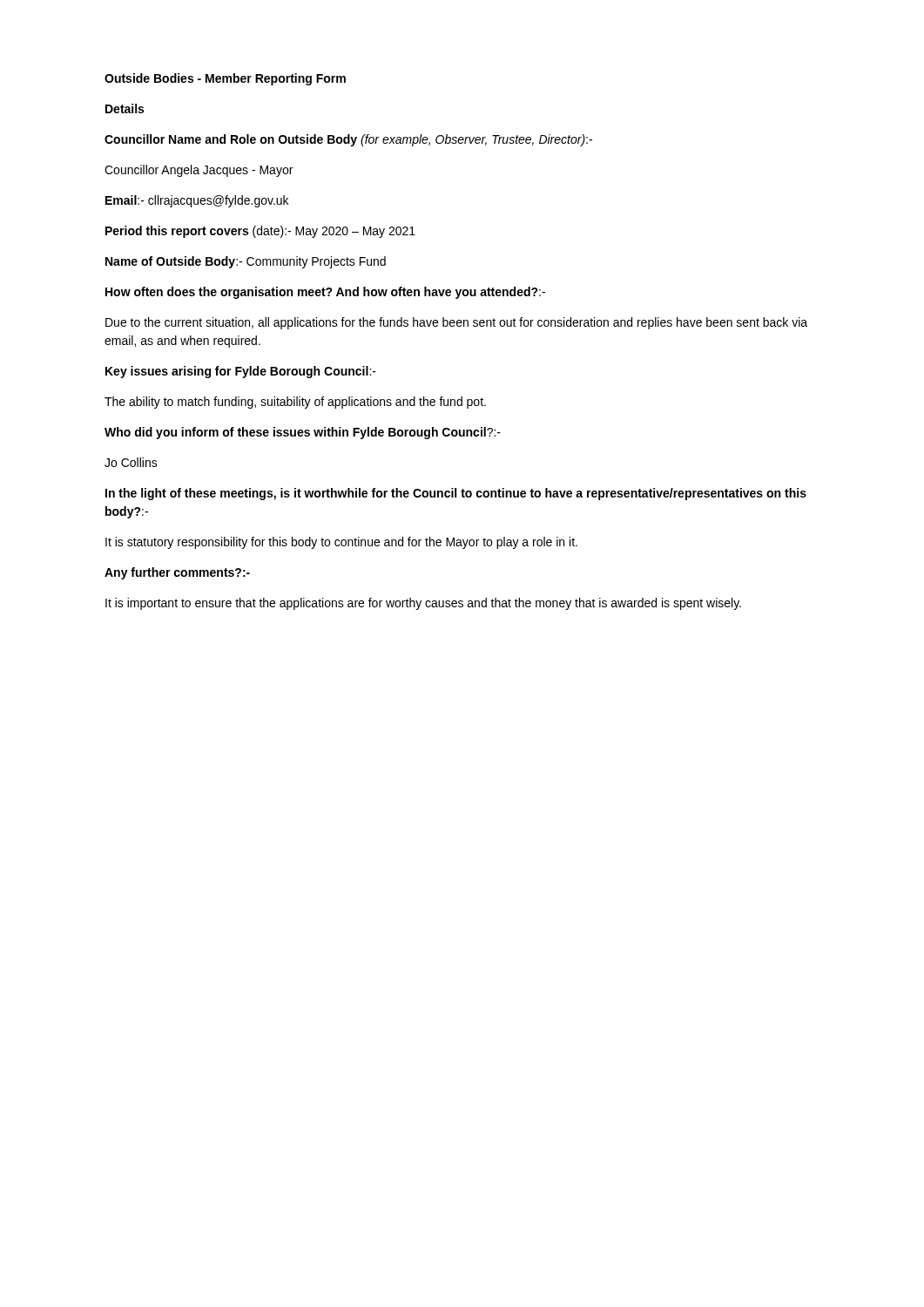Click on the text with the text "Councillor Angela Jacques - Mayor"
The height and width of the screenshot is (1307, 924).
[199, 171]
